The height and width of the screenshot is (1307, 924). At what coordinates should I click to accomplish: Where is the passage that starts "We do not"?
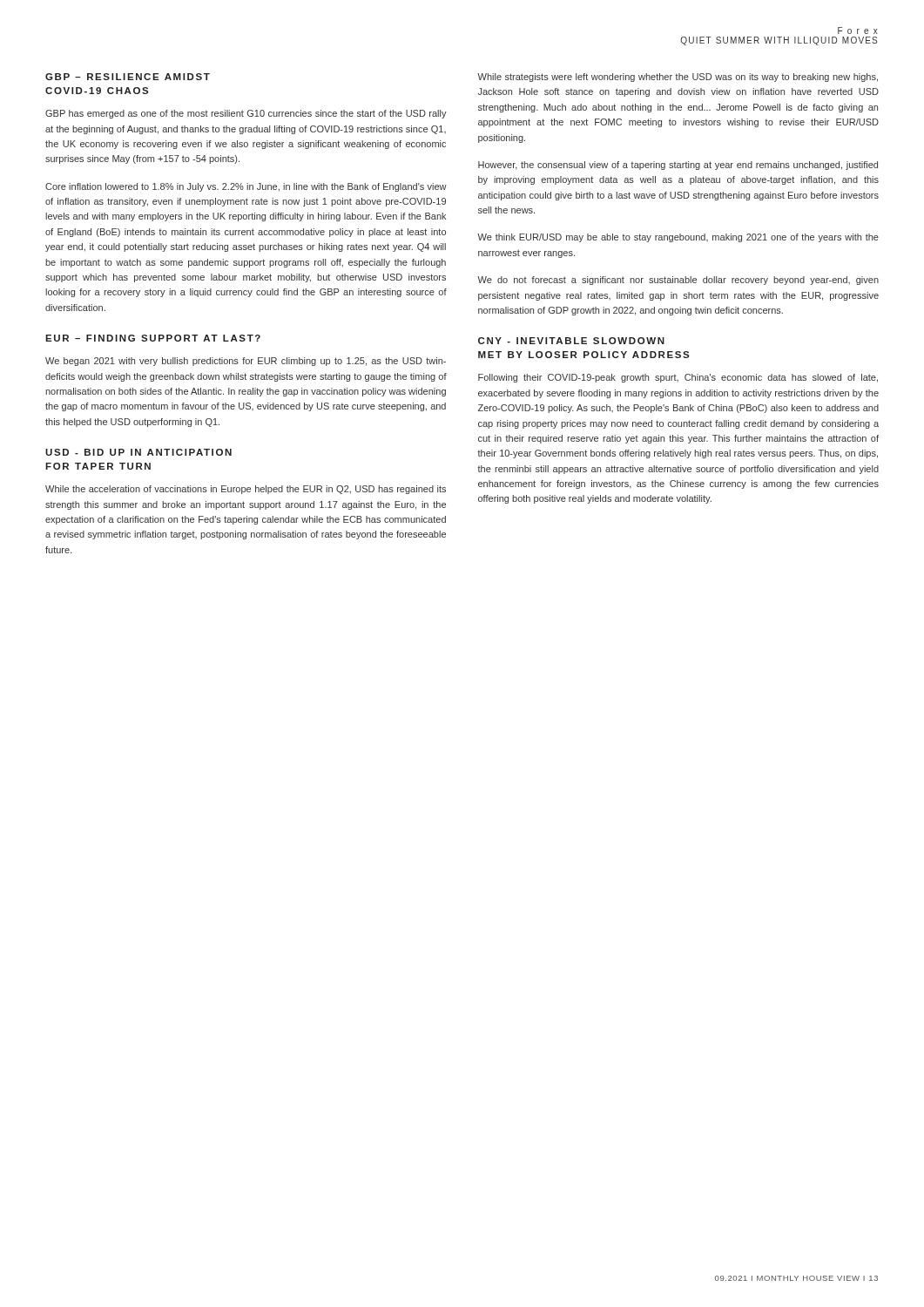pyautogui.click(x=678, y=295)
